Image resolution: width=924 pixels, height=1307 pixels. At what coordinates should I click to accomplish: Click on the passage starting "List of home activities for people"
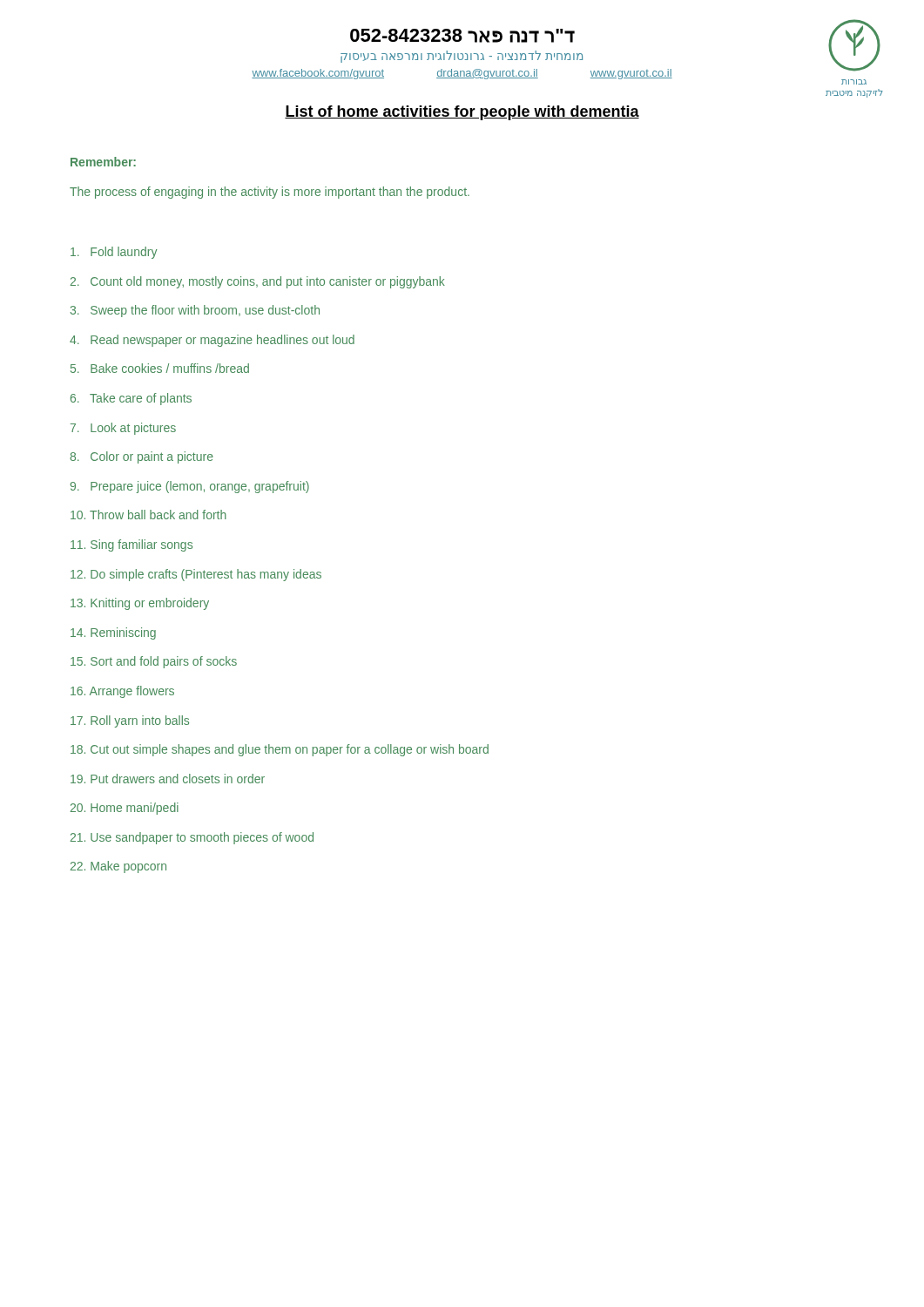[462, 112]
